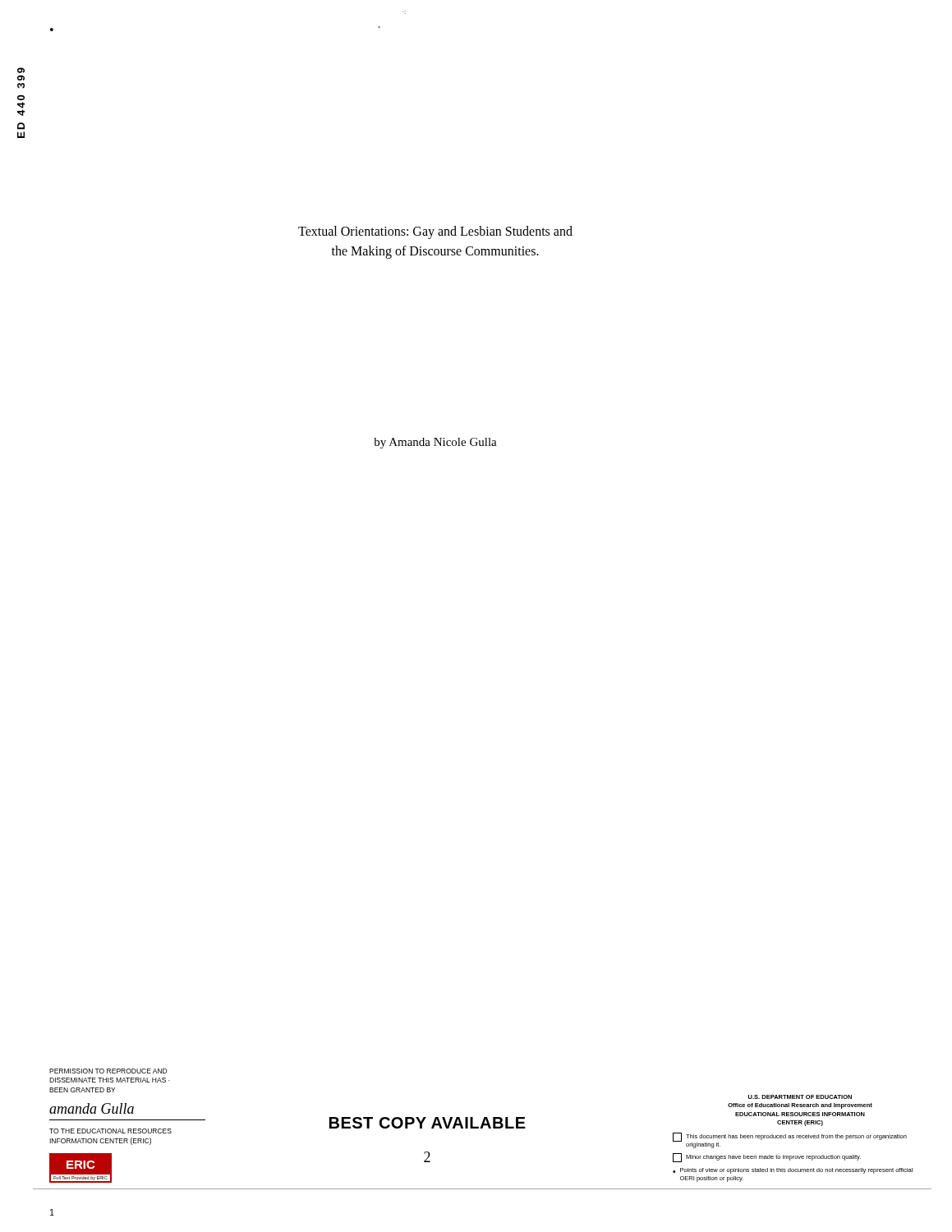The height and width of the screenshot is (1232, 952).
Task: Point to the block beginning "PERMISSION TO REPRODUCE"
Action: 152,1125
